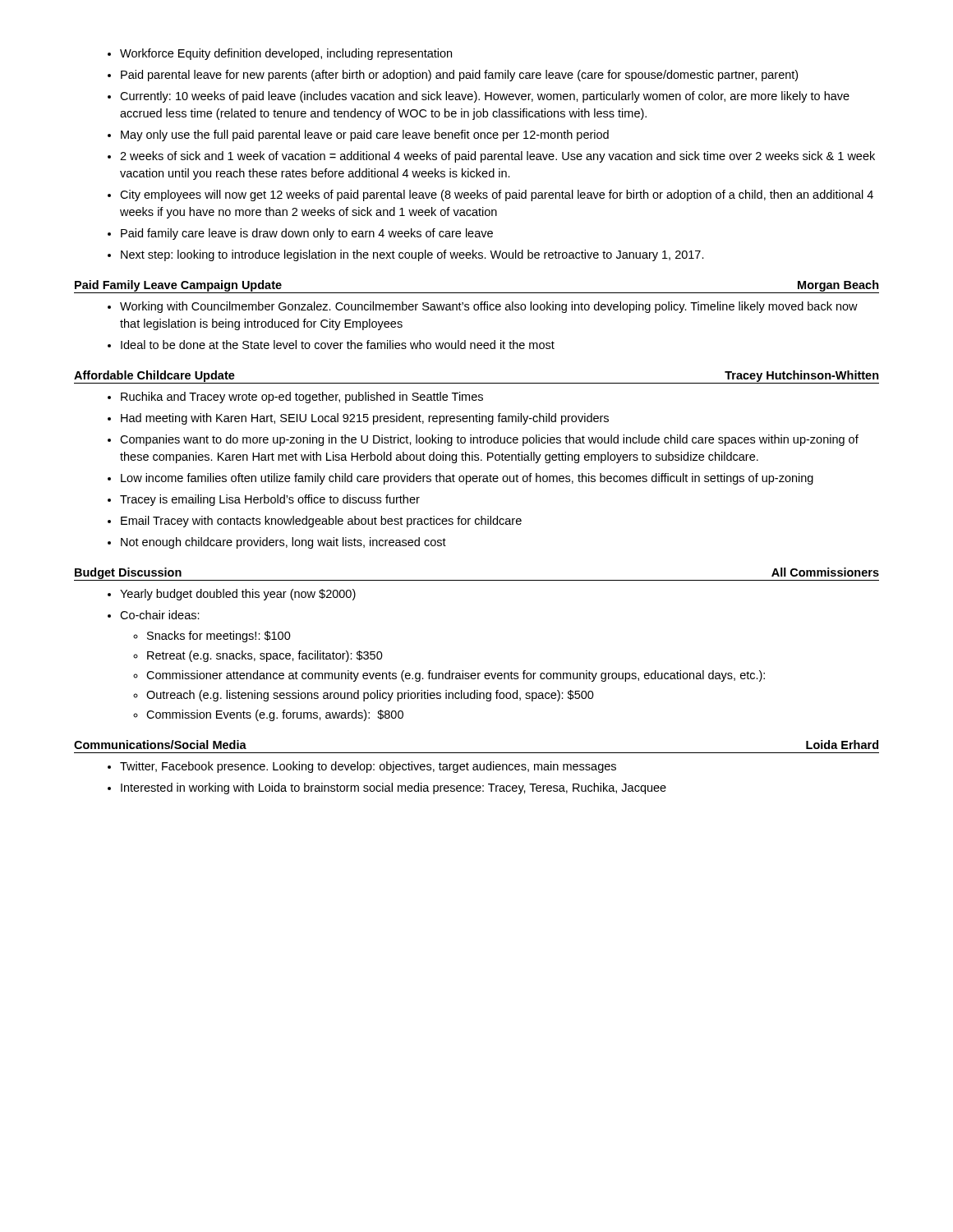Image resolution: width=953 pixels, height=1232 pixels.
Task: Select the block starting "Communications/Social Media Loida Erhard"
Action: (x=476, y=745)
